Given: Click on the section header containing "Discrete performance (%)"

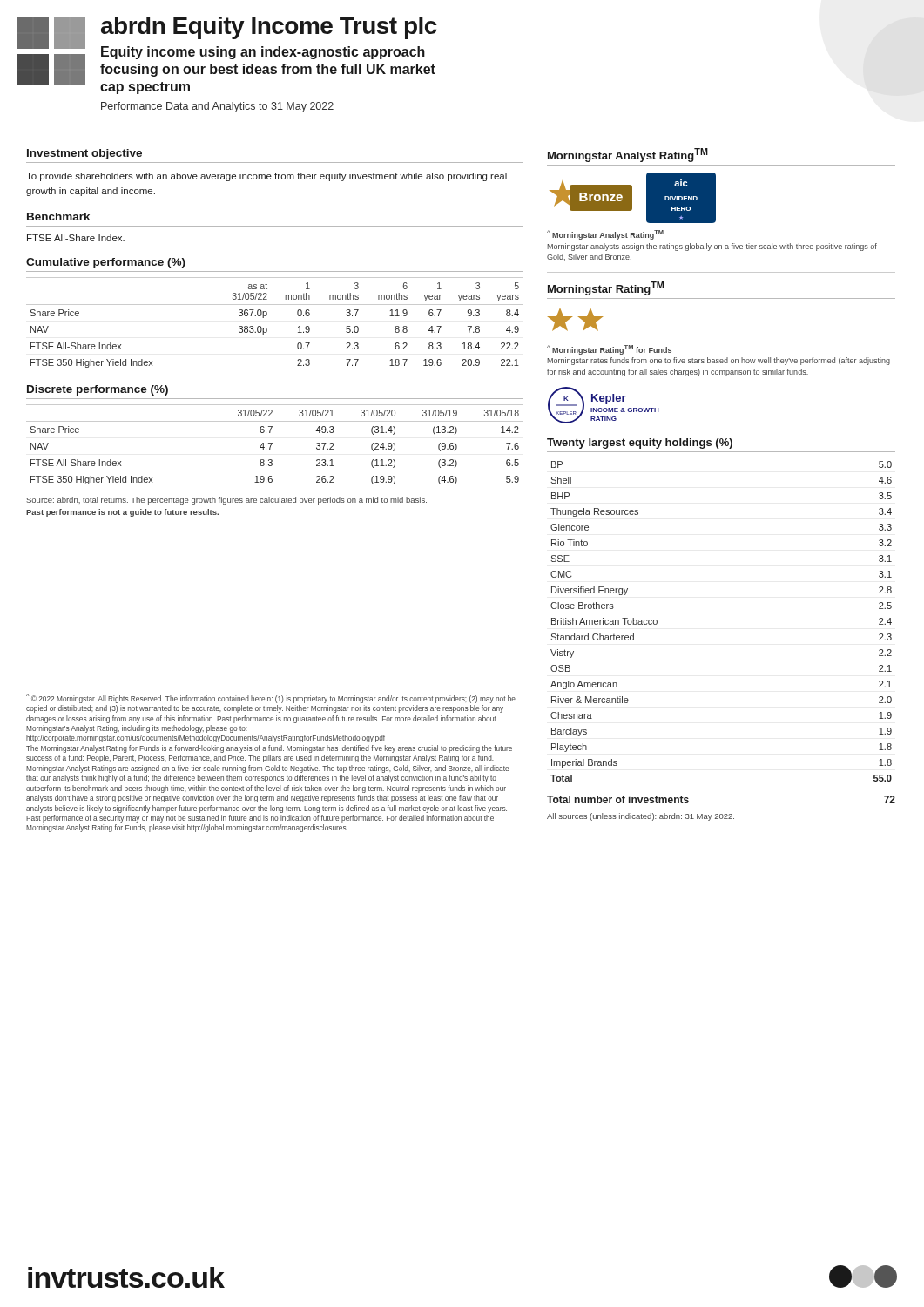Looking at the screenshot, I should click(x=97, y=389).
